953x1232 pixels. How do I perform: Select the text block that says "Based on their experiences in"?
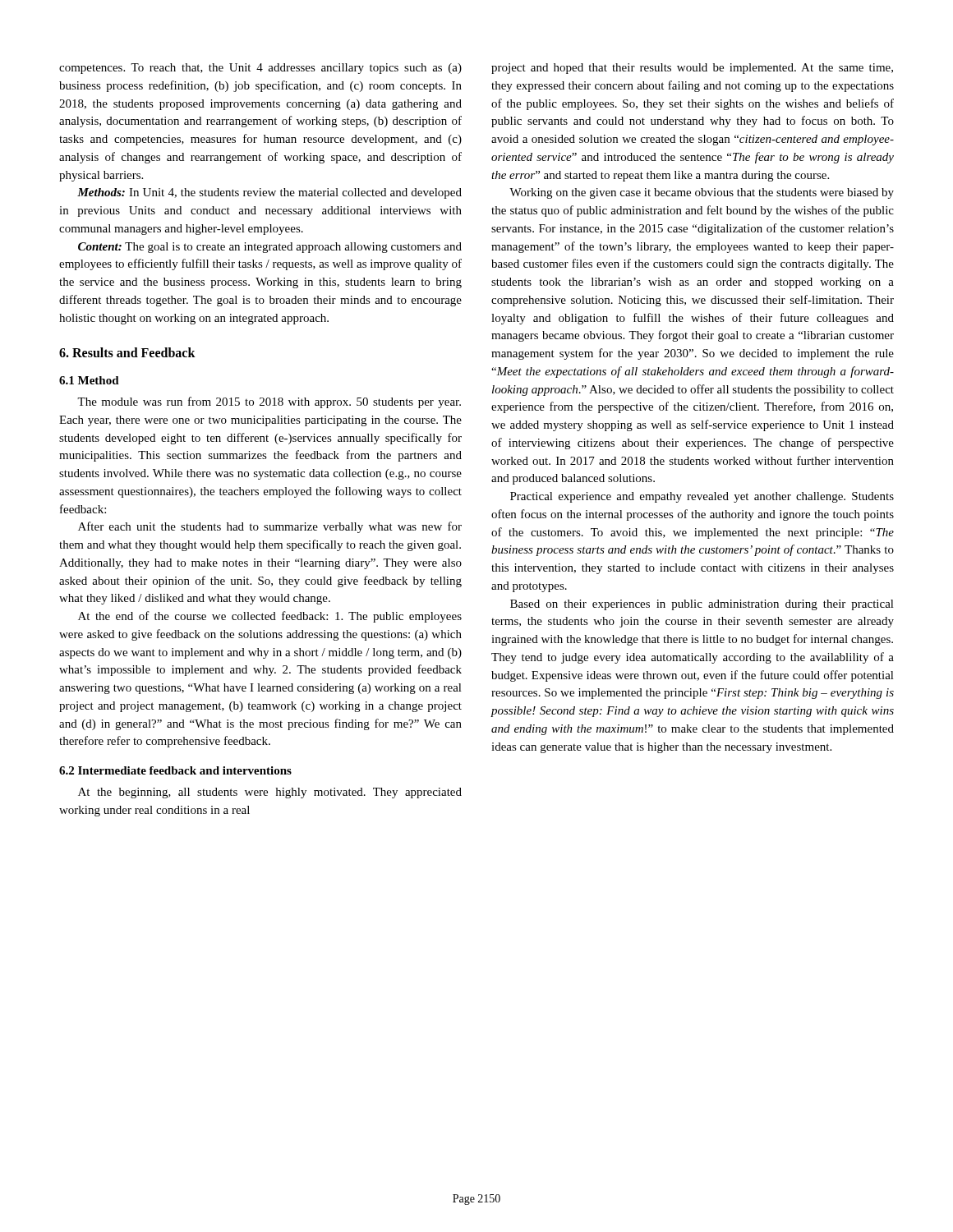(693, 675)
